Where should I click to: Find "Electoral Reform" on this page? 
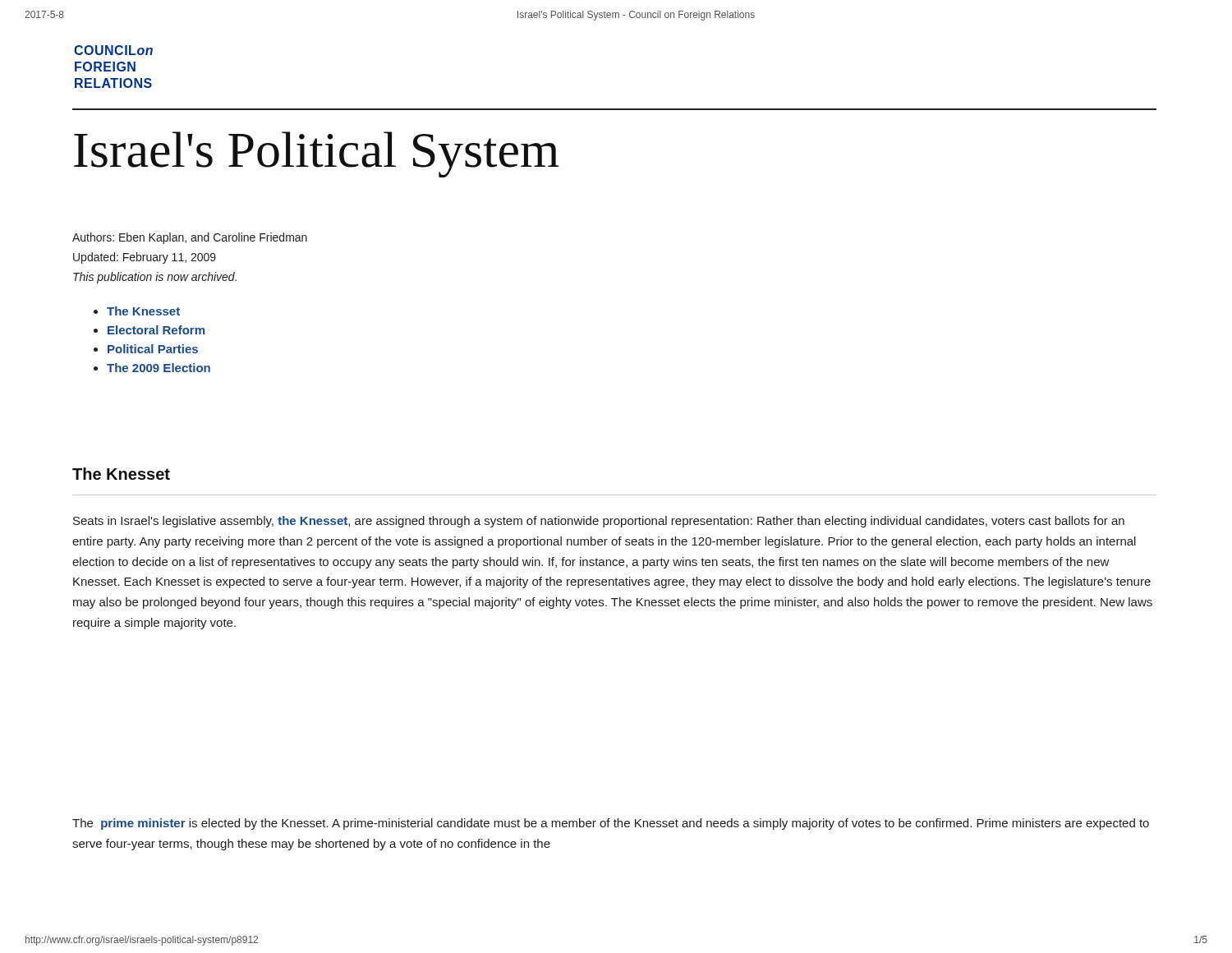point(156,330)
